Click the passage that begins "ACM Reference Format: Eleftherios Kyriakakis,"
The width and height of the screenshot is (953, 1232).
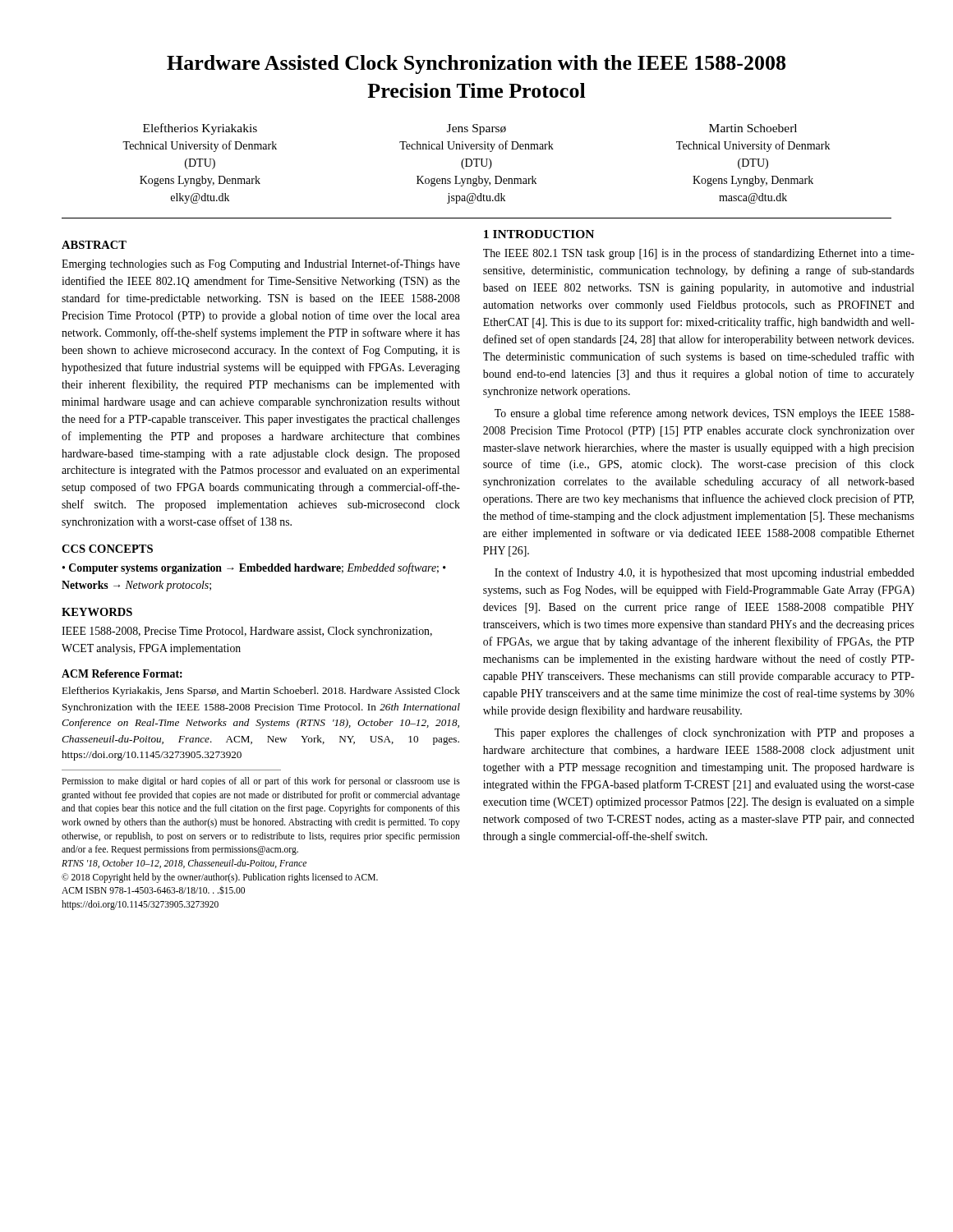[x=261, y=715]
